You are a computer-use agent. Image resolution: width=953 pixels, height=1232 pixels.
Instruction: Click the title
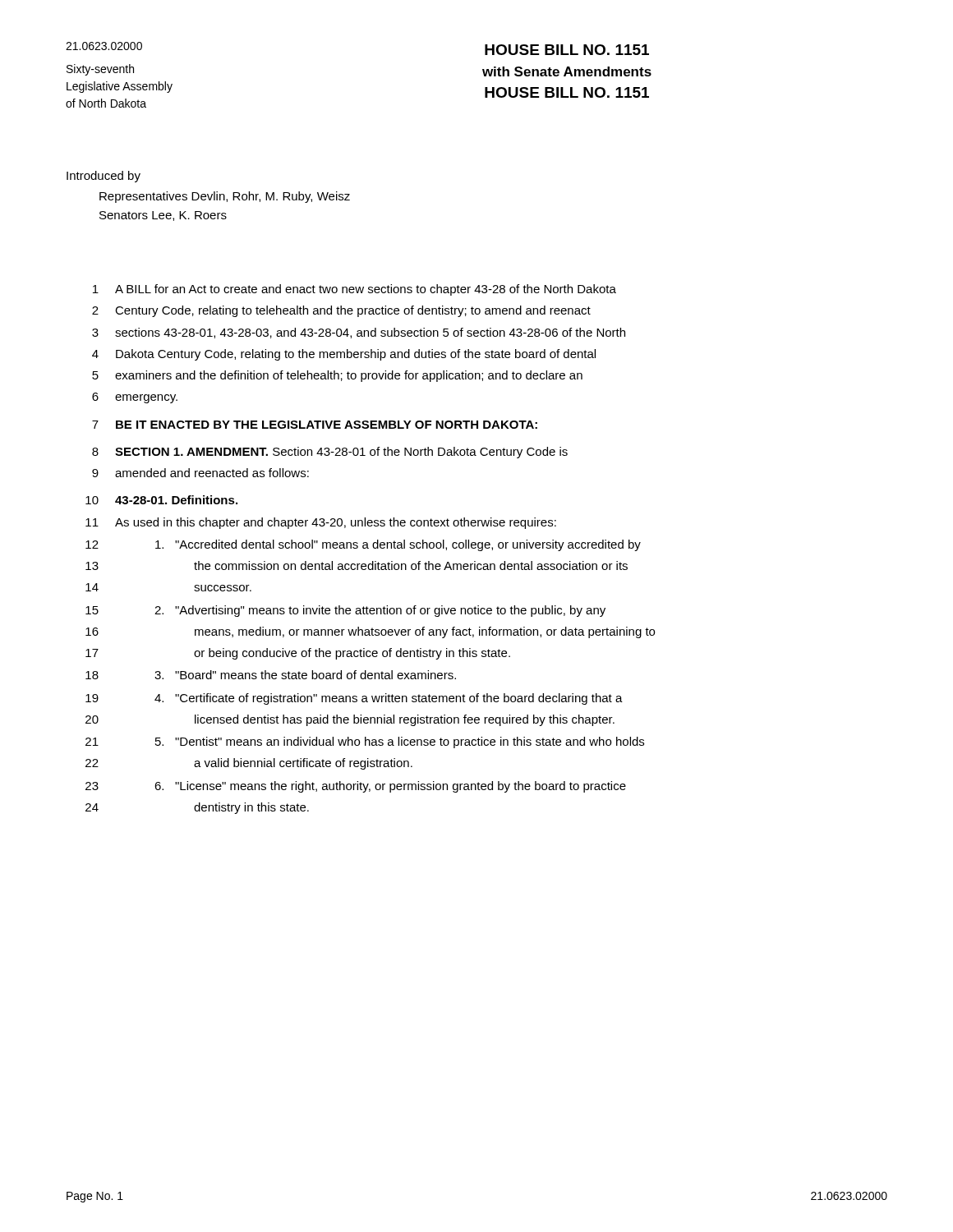click(x=567, y=71)
